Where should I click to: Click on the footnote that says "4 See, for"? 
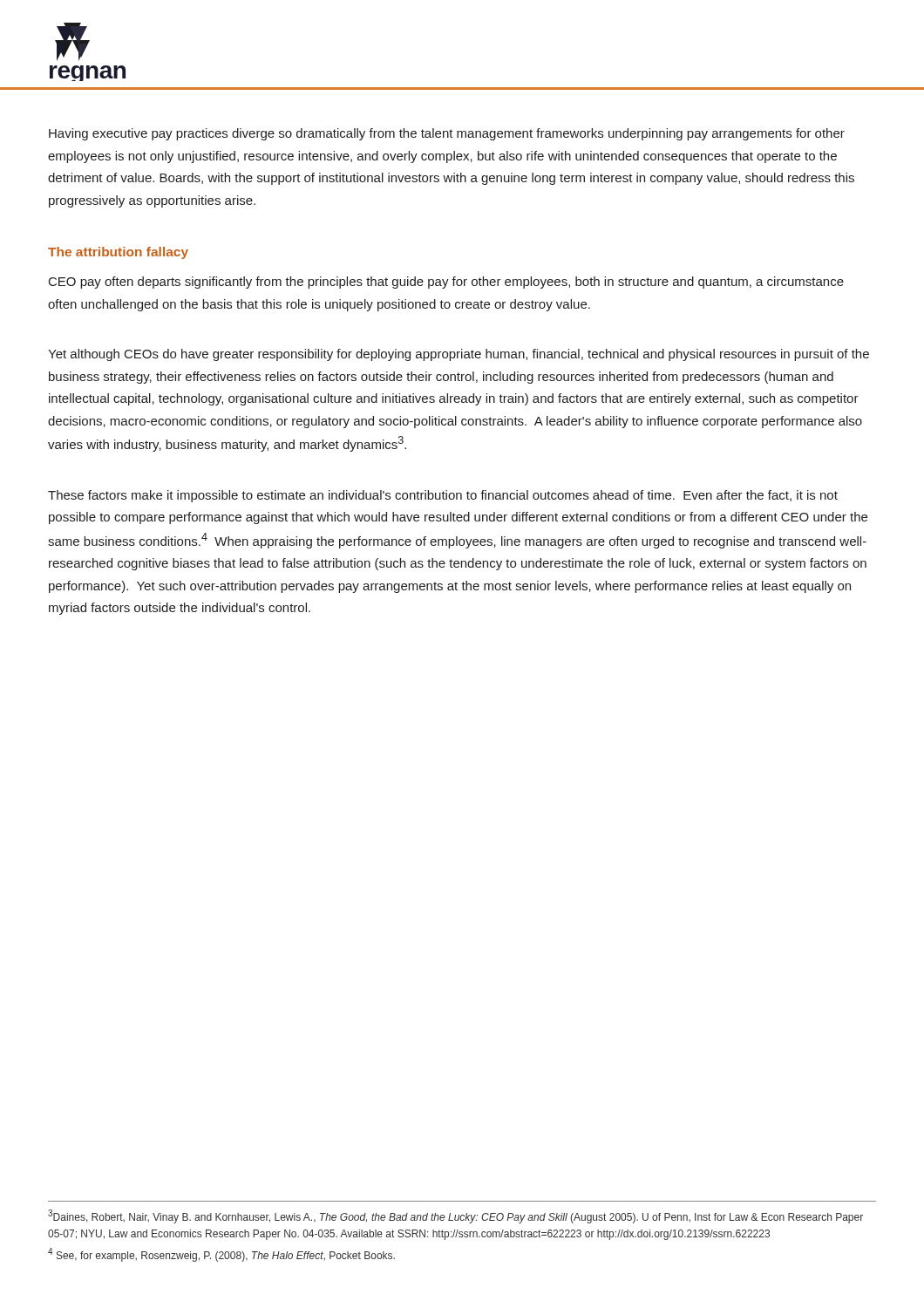222,1255
